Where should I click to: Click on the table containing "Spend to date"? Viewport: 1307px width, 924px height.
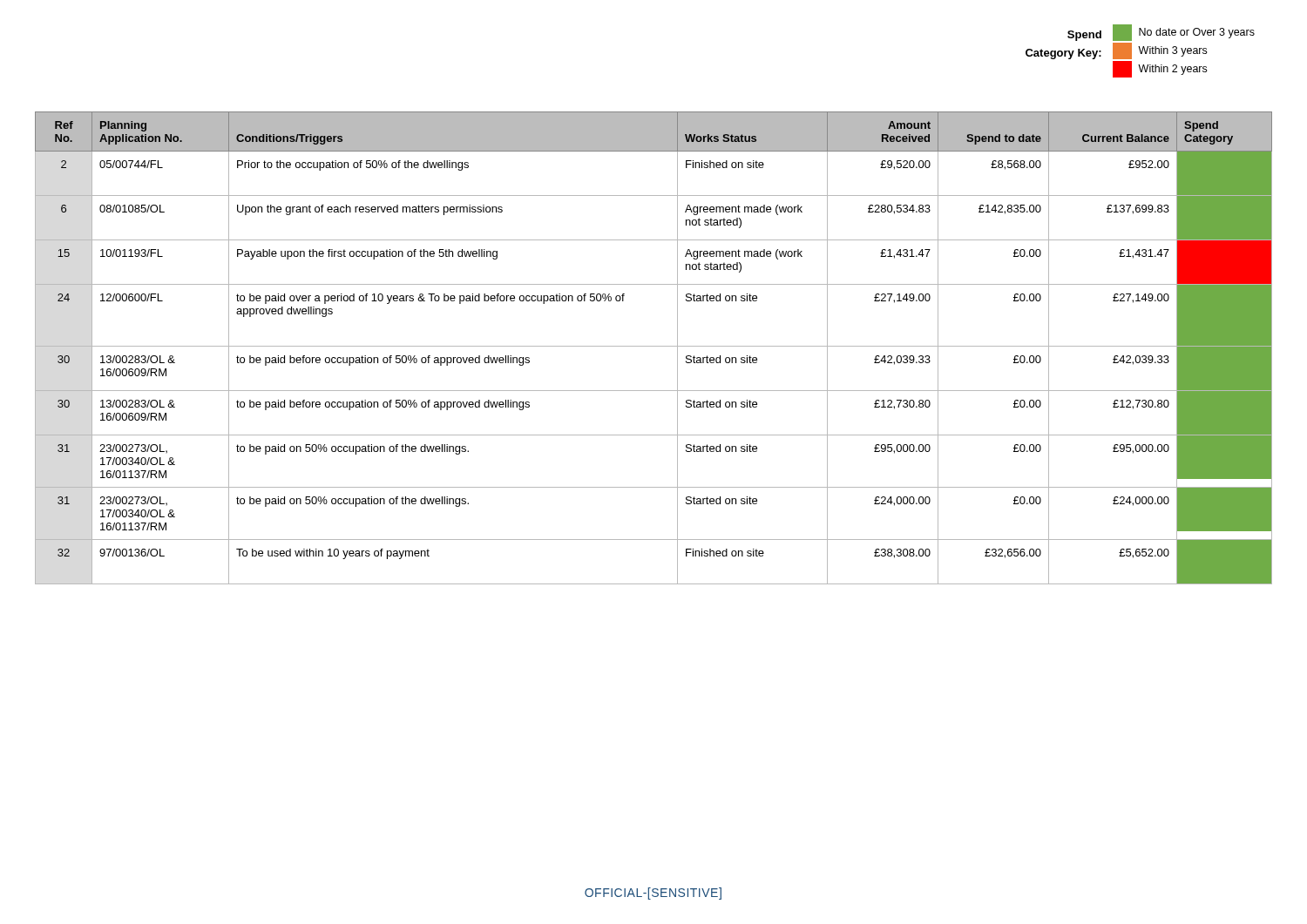coord(654,348)
